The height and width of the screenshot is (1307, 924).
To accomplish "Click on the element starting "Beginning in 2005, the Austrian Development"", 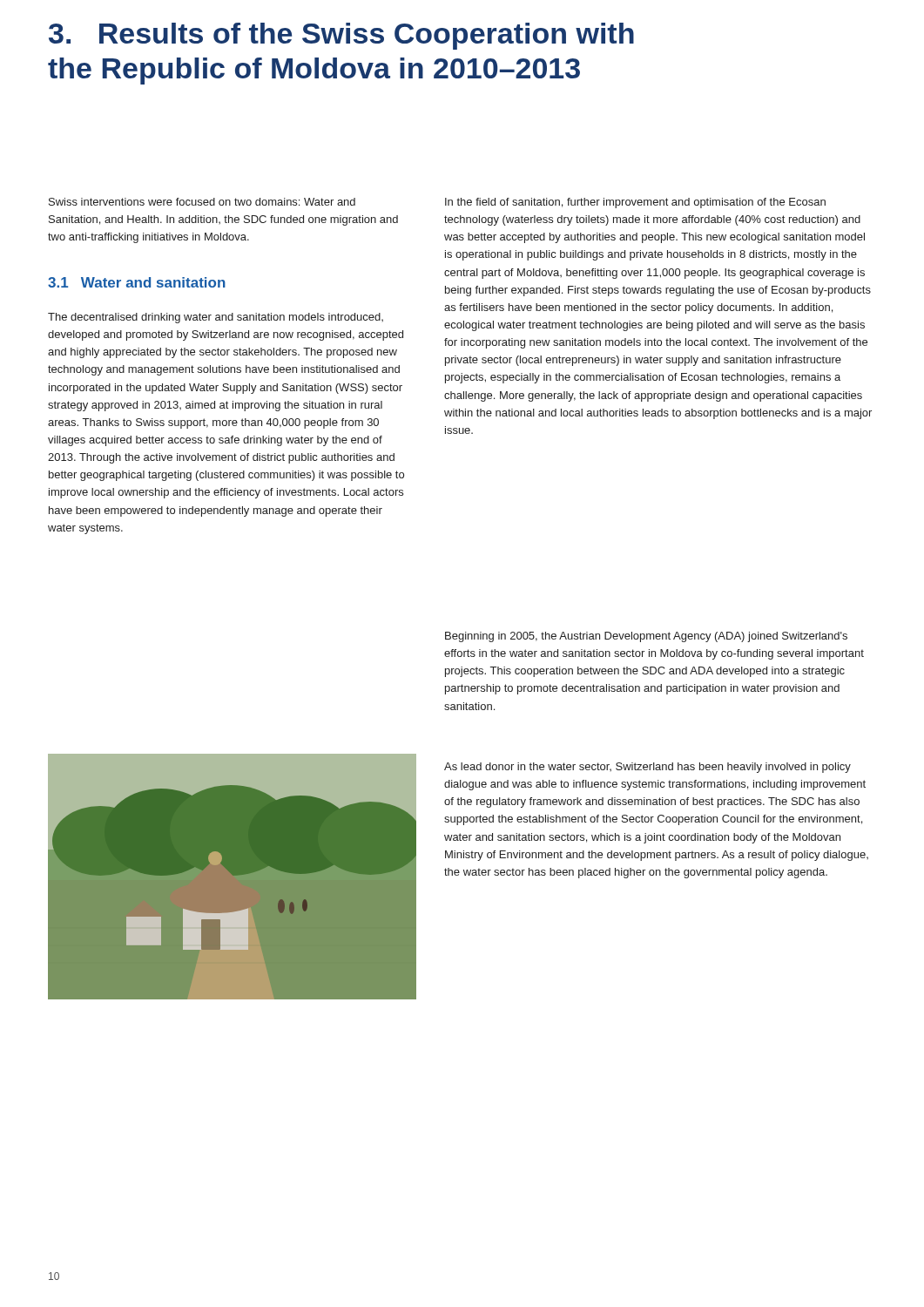I will 654,671.
